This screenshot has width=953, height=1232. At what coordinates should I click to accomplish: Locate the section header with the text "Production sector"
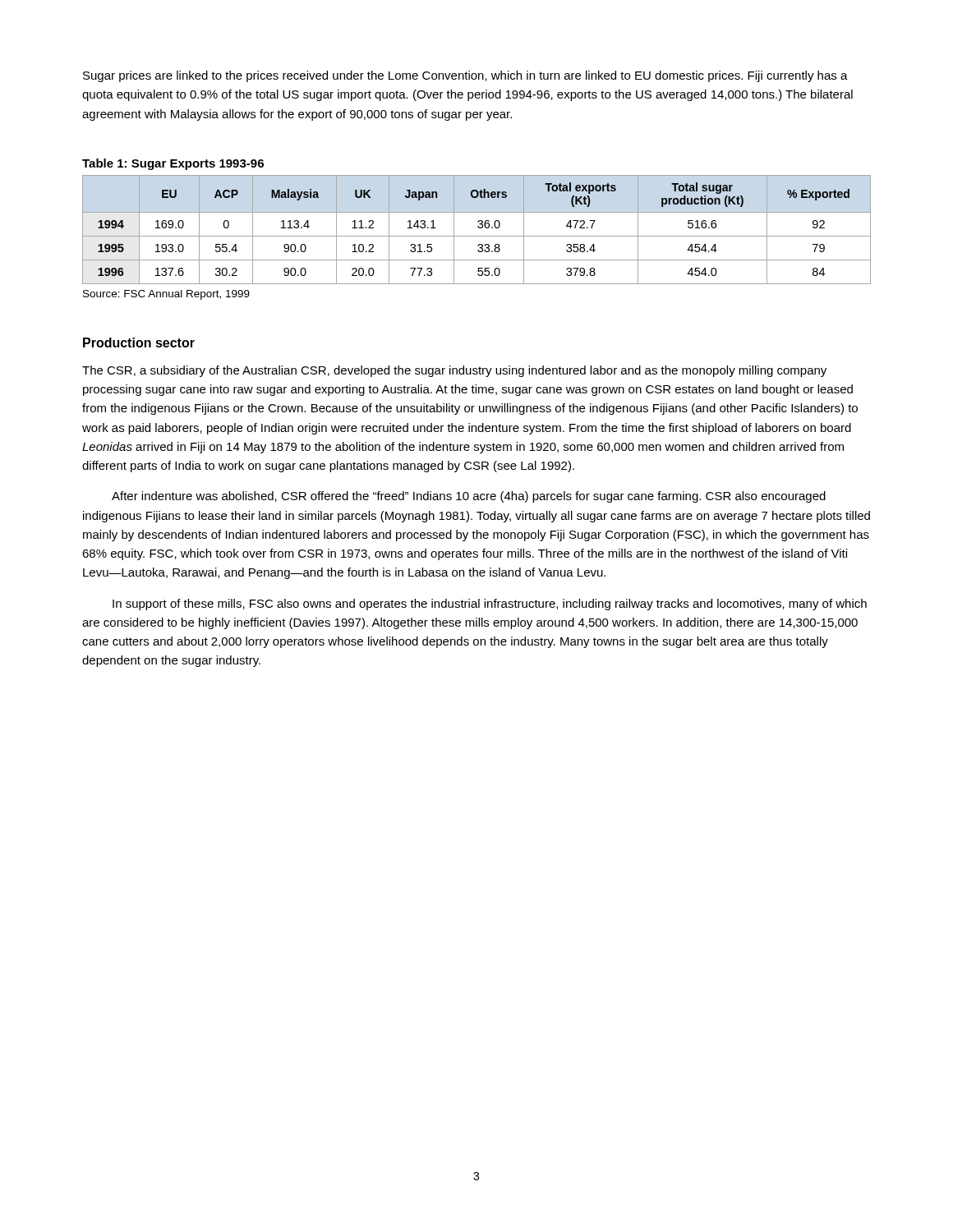coord(138,343)
